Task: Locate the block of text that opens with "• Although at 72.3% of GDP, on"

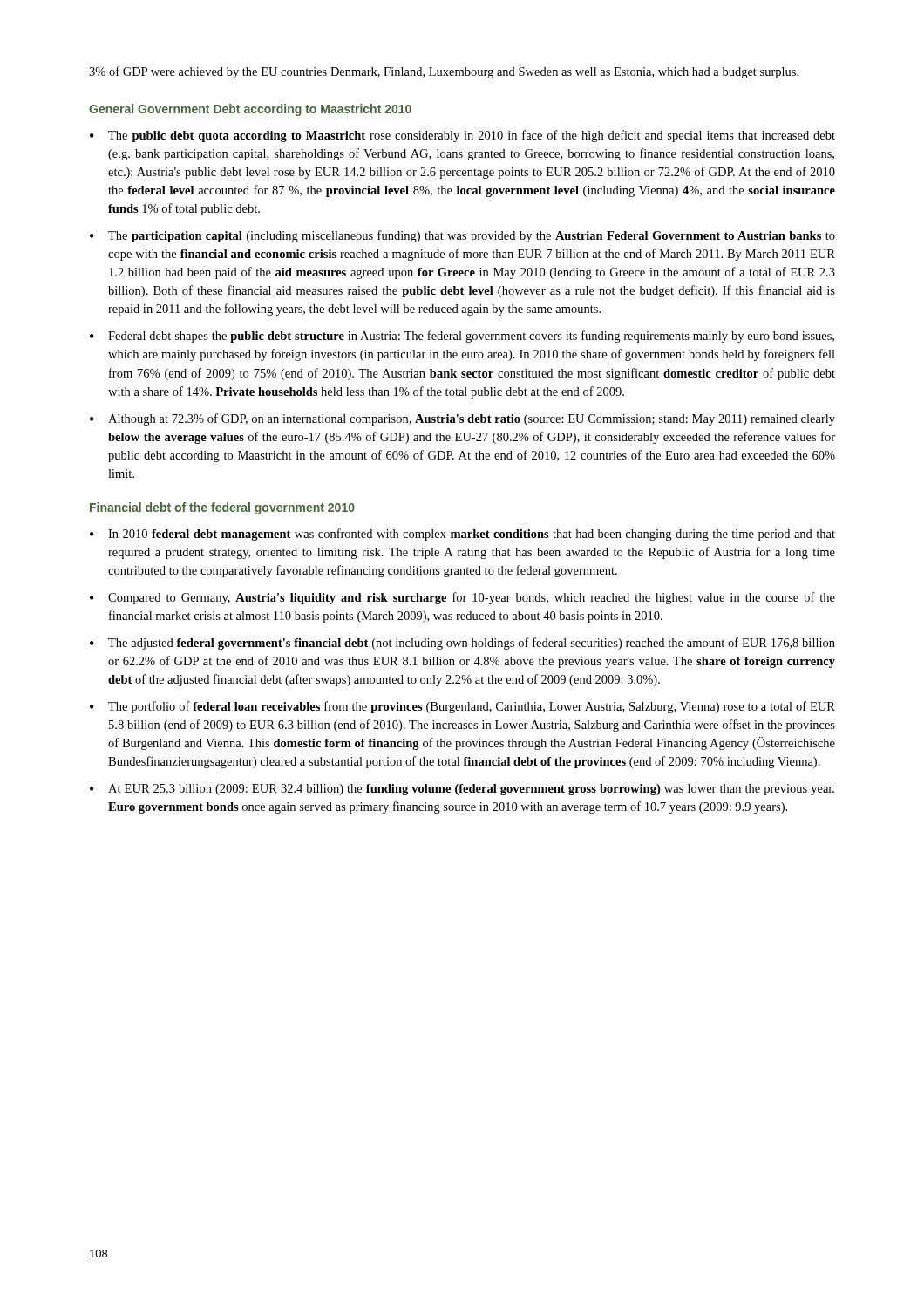Action: pyautogui.click(x=462, y=446)
